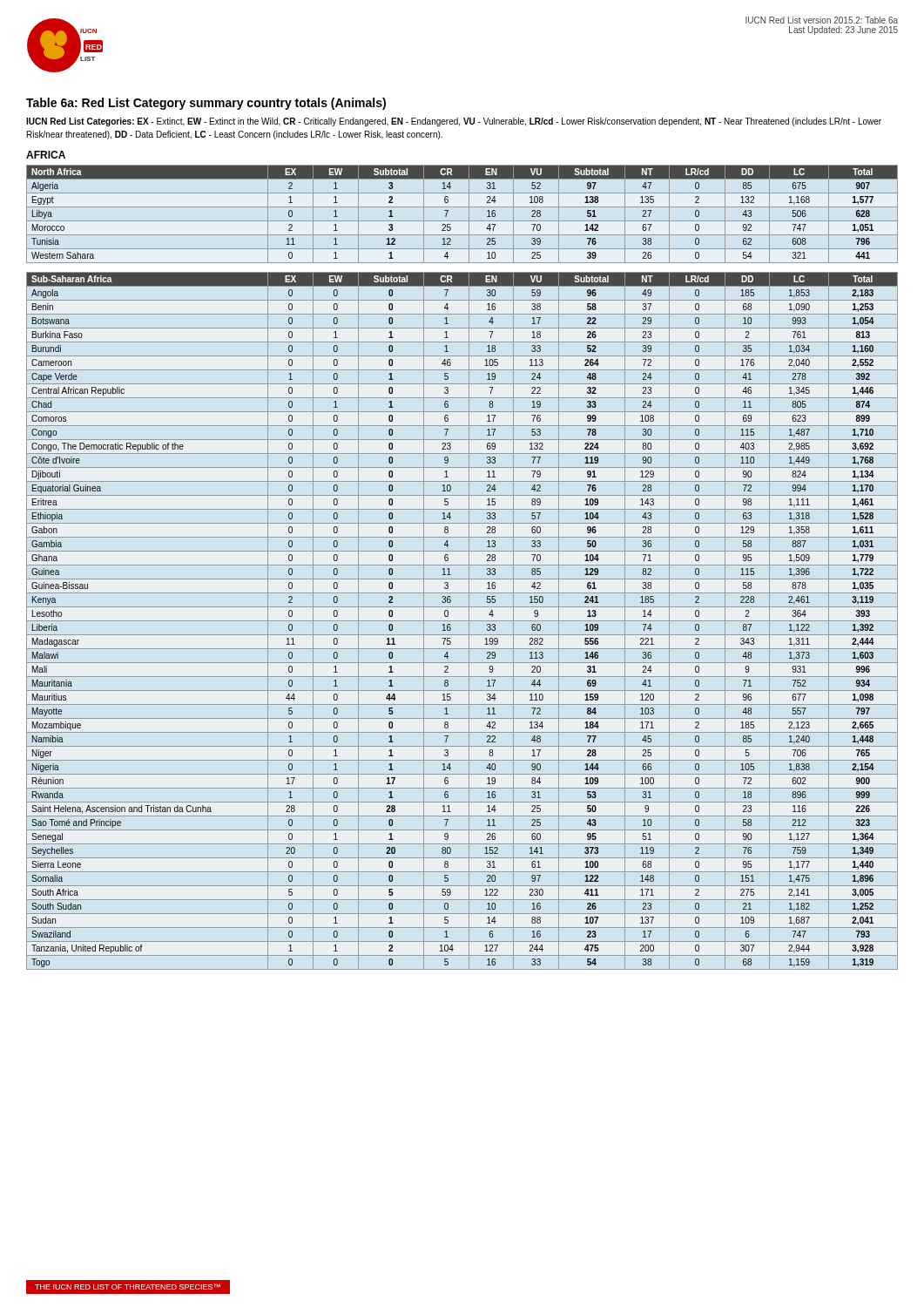This screenshot has height=1307, width=924.
Task: Point to the block beginning "IUCN Red List Categories: EX -"
Action: point(454,128)
